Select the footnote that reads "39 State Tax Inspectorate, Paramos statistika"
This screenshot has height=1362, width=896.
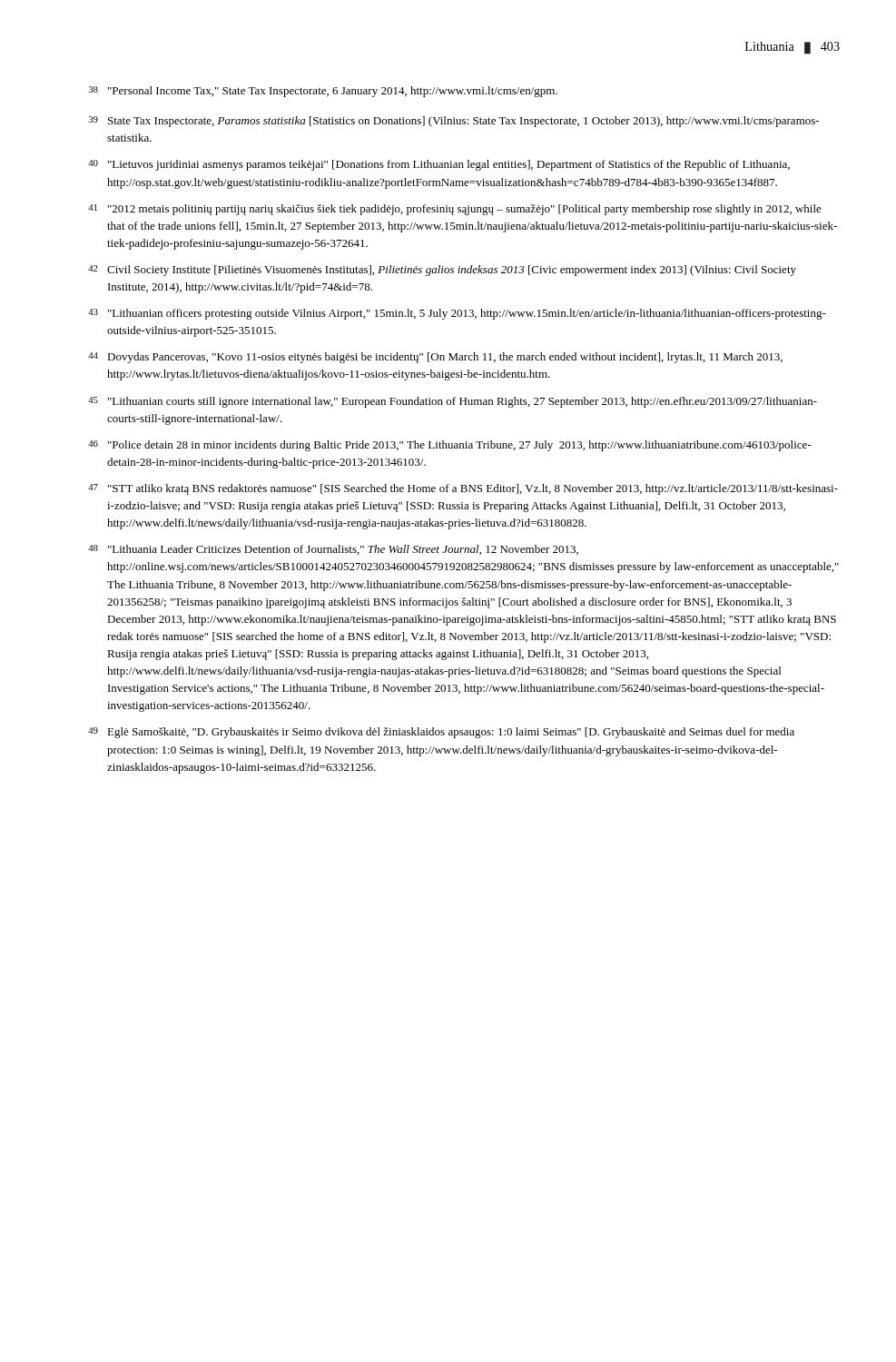click(448, 129)
